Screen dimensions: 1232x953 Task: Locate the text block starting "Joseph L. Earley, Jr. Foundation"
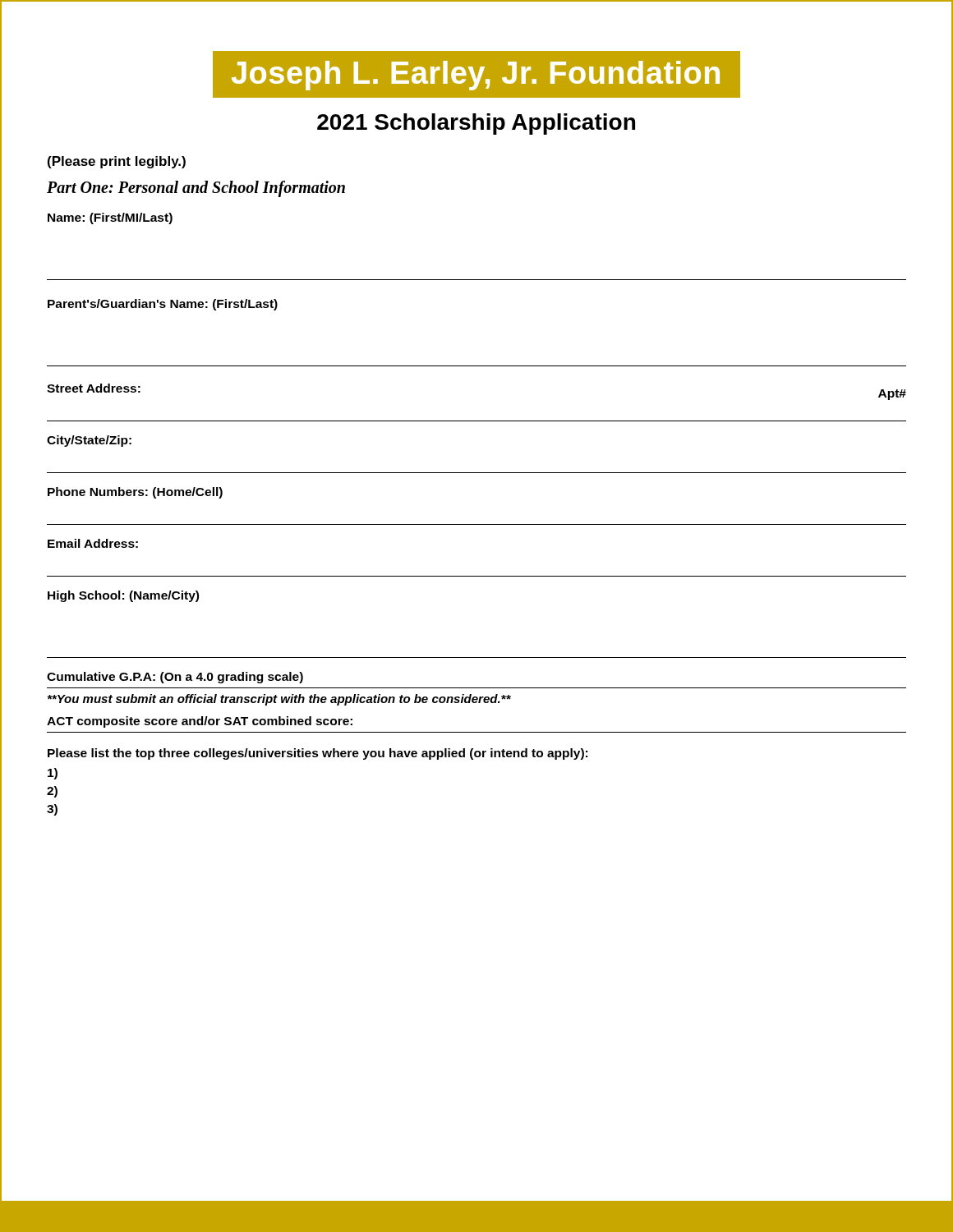click(x=476, y=74)
